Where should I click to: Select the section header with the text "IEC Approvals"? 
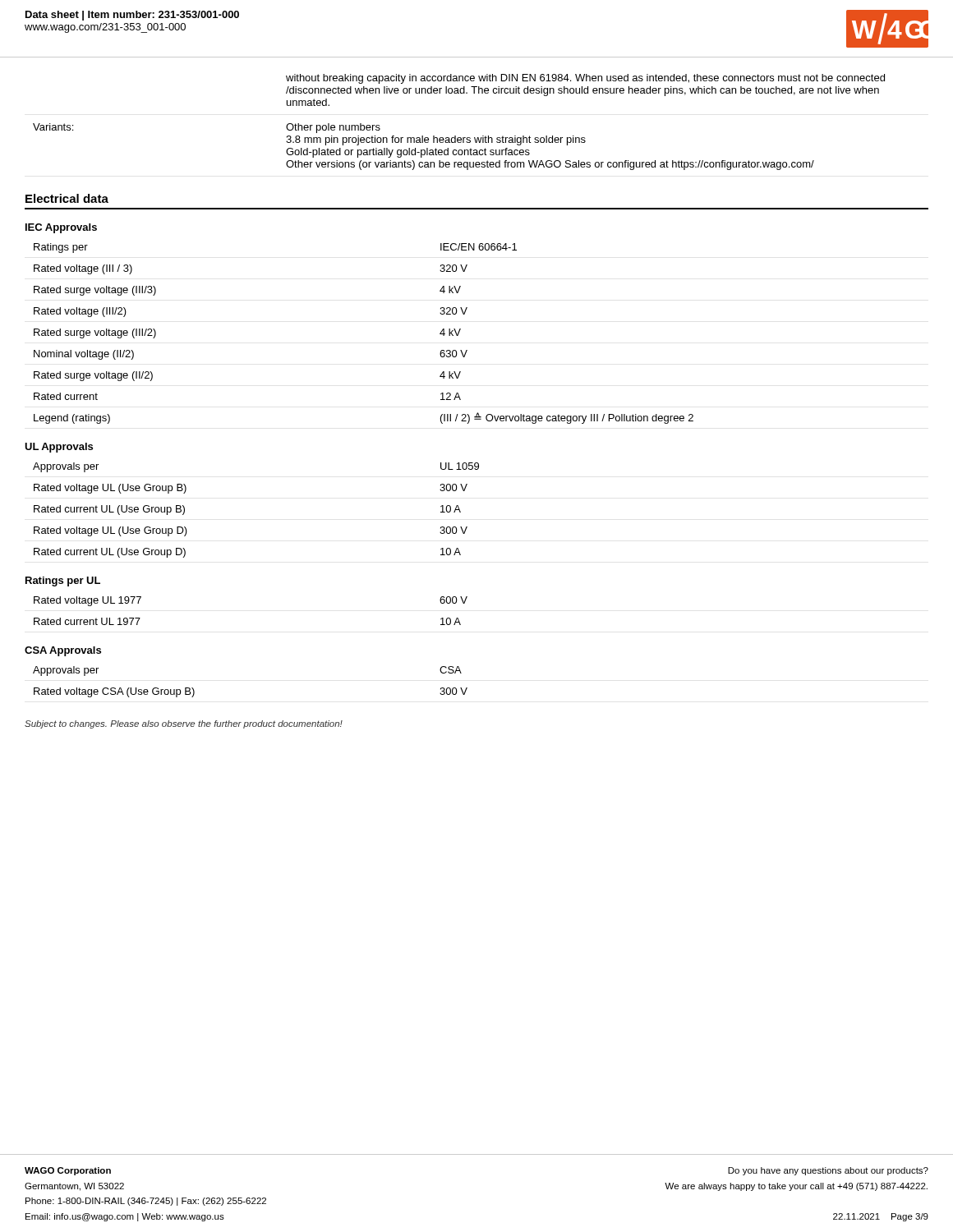click(x=61, y=227)
